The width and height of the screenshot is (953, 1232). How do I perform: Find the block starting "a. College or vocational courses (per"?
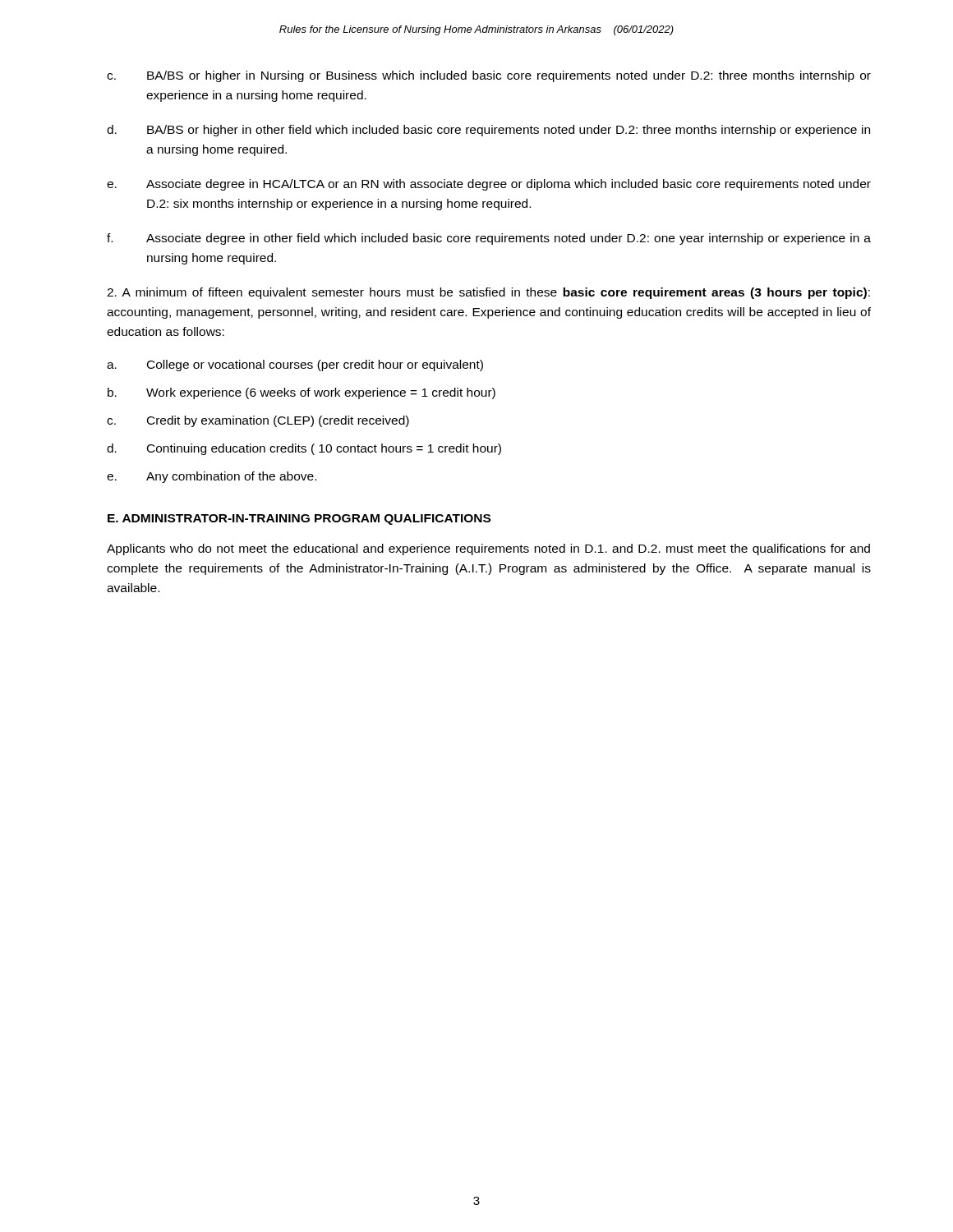click(x=489, y=365)
